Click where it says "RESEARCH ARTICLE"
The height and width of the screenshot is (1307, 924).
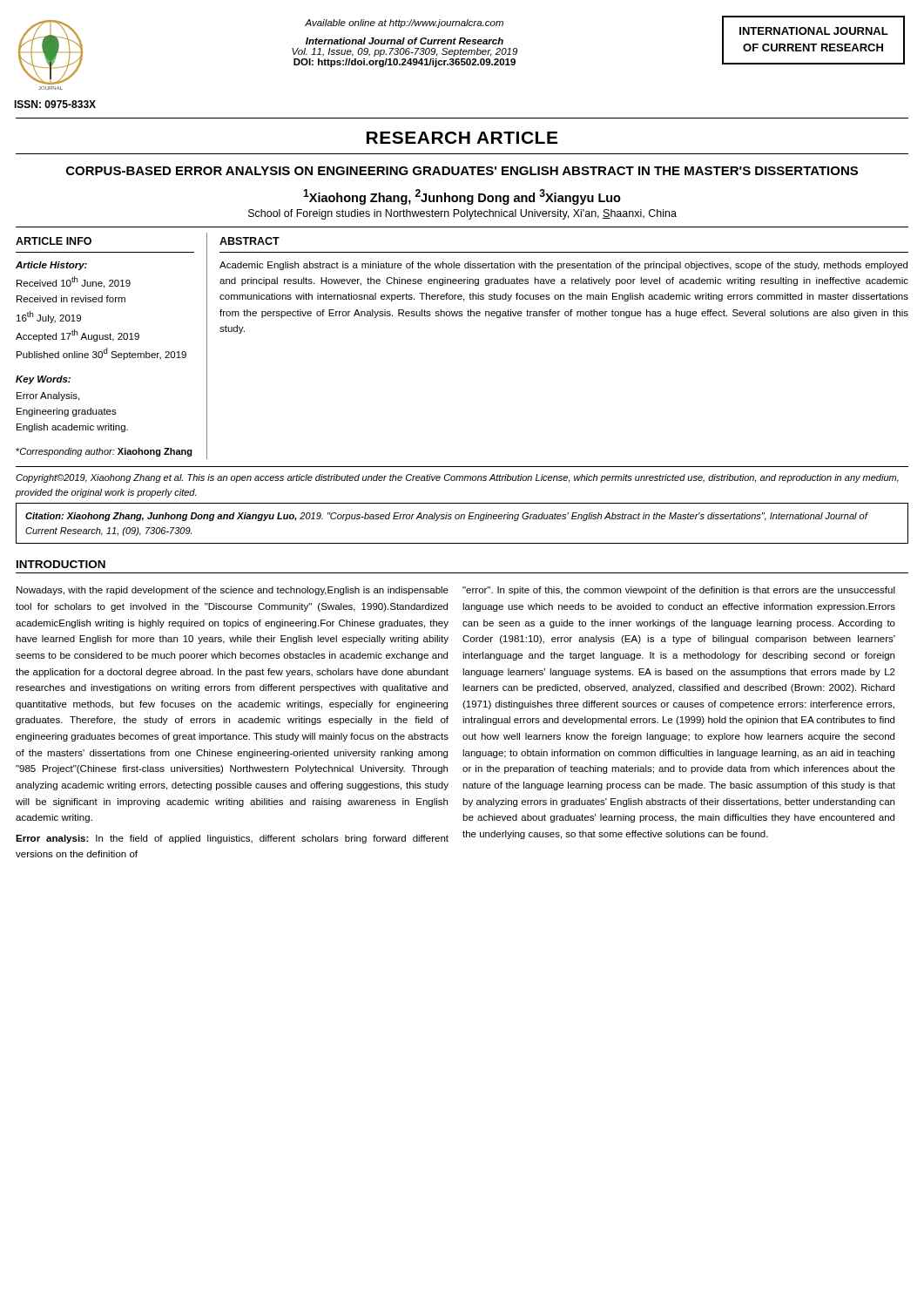tap(462, 137)
